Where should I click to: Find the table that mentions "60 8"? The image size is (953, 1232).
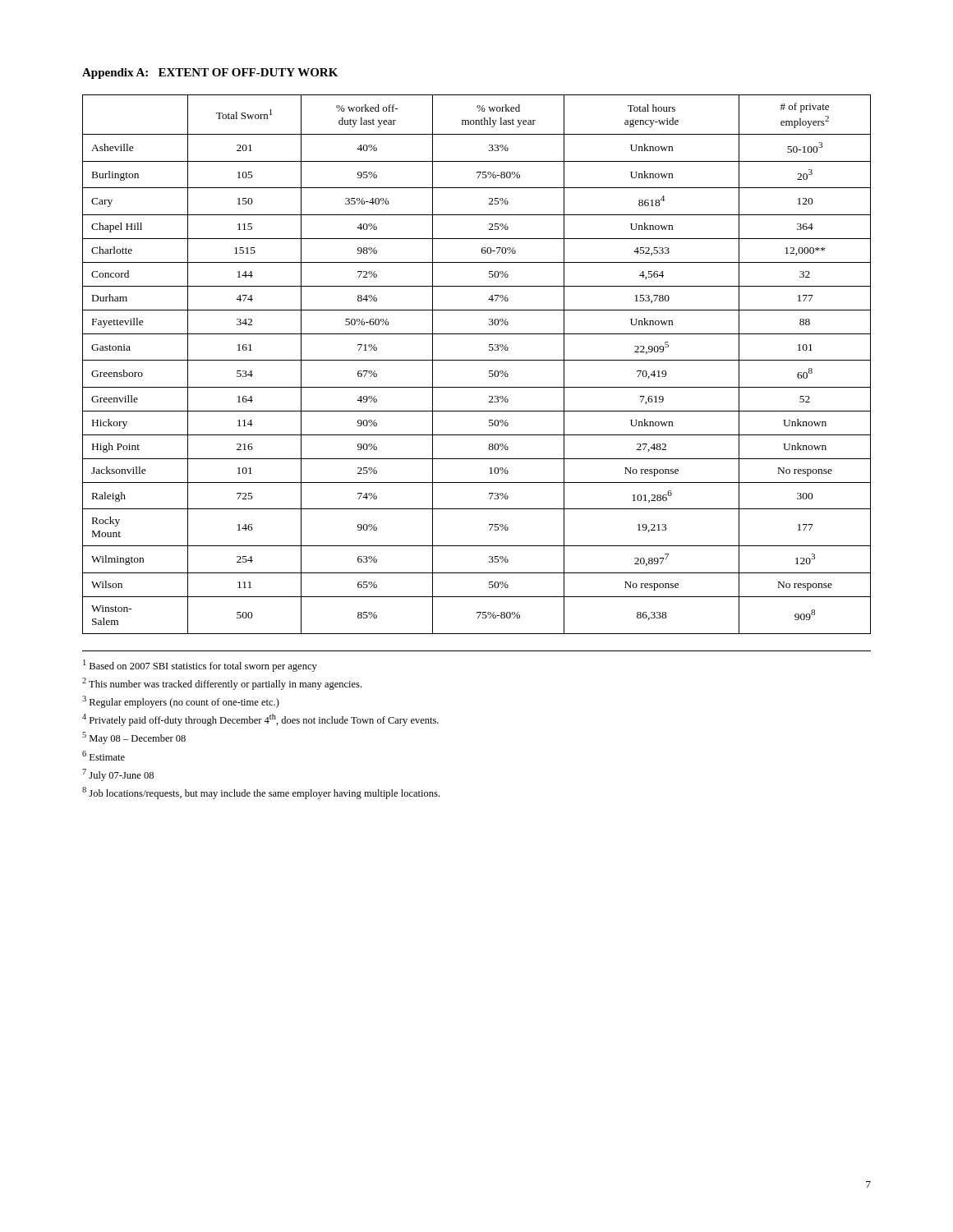click(x=476, y=364)
